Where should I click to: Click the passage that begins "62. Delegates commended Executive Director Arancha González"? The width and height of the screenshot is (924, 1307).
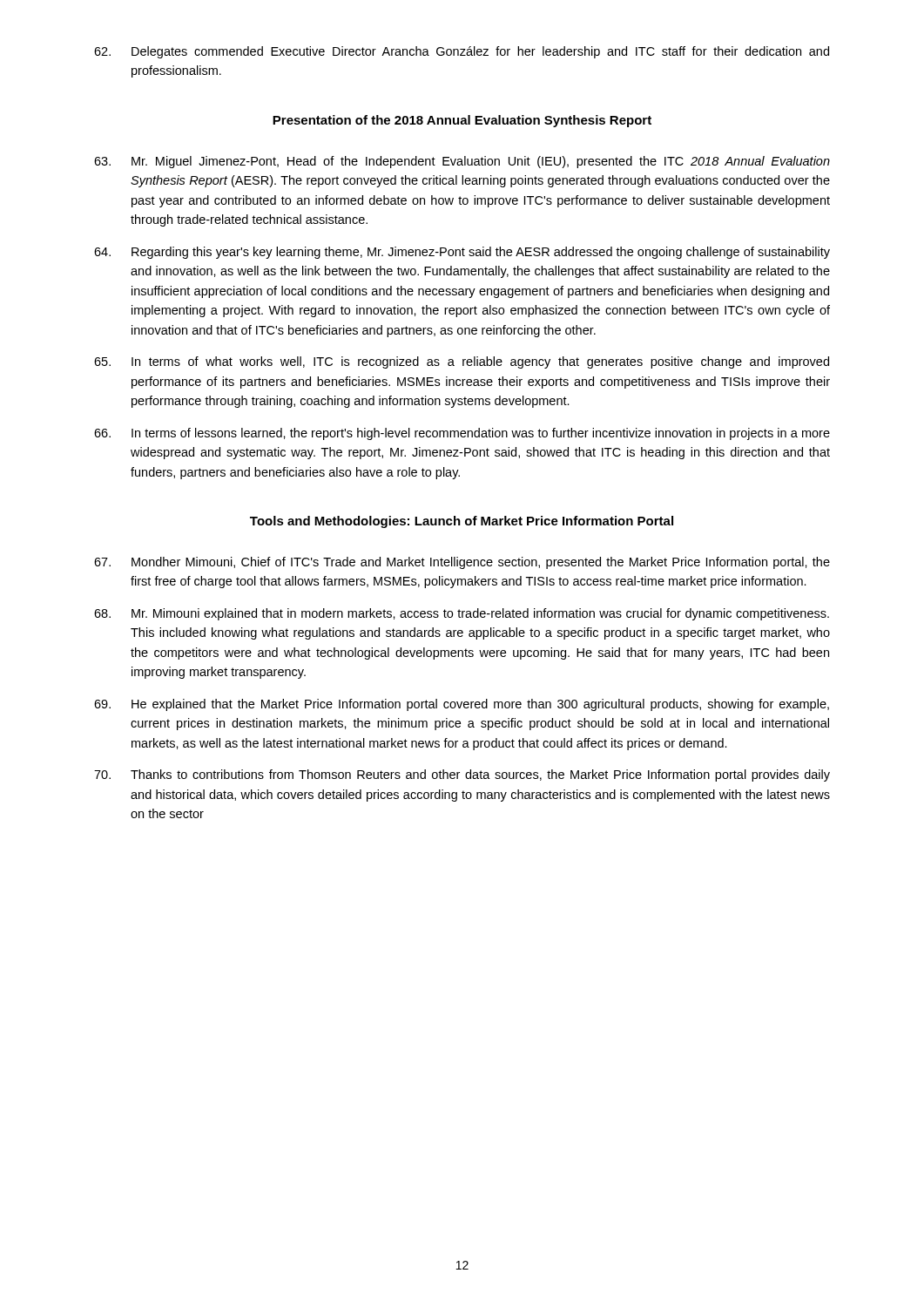(462, 61)
